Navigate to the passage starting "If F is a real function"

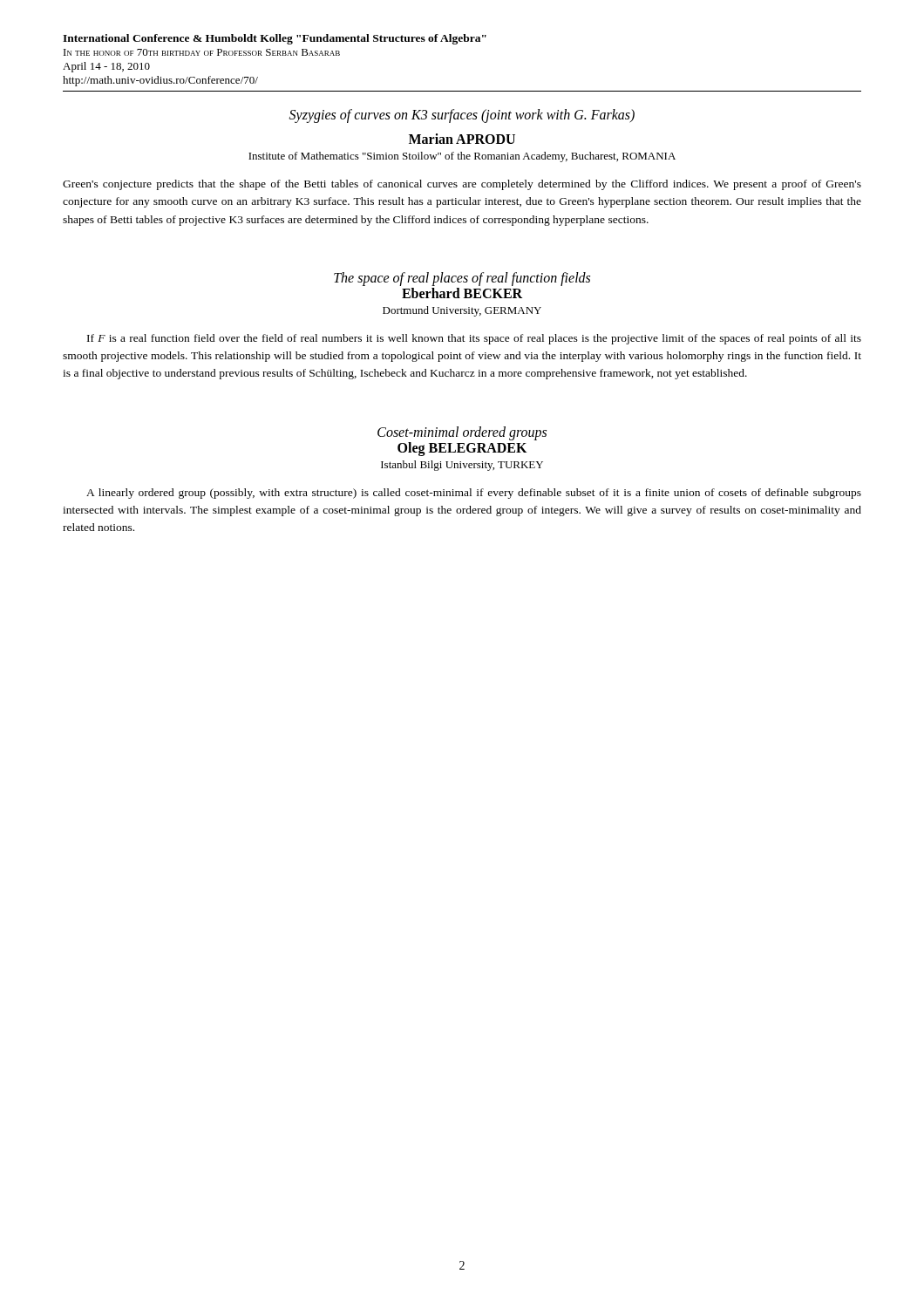pos(462,355)
